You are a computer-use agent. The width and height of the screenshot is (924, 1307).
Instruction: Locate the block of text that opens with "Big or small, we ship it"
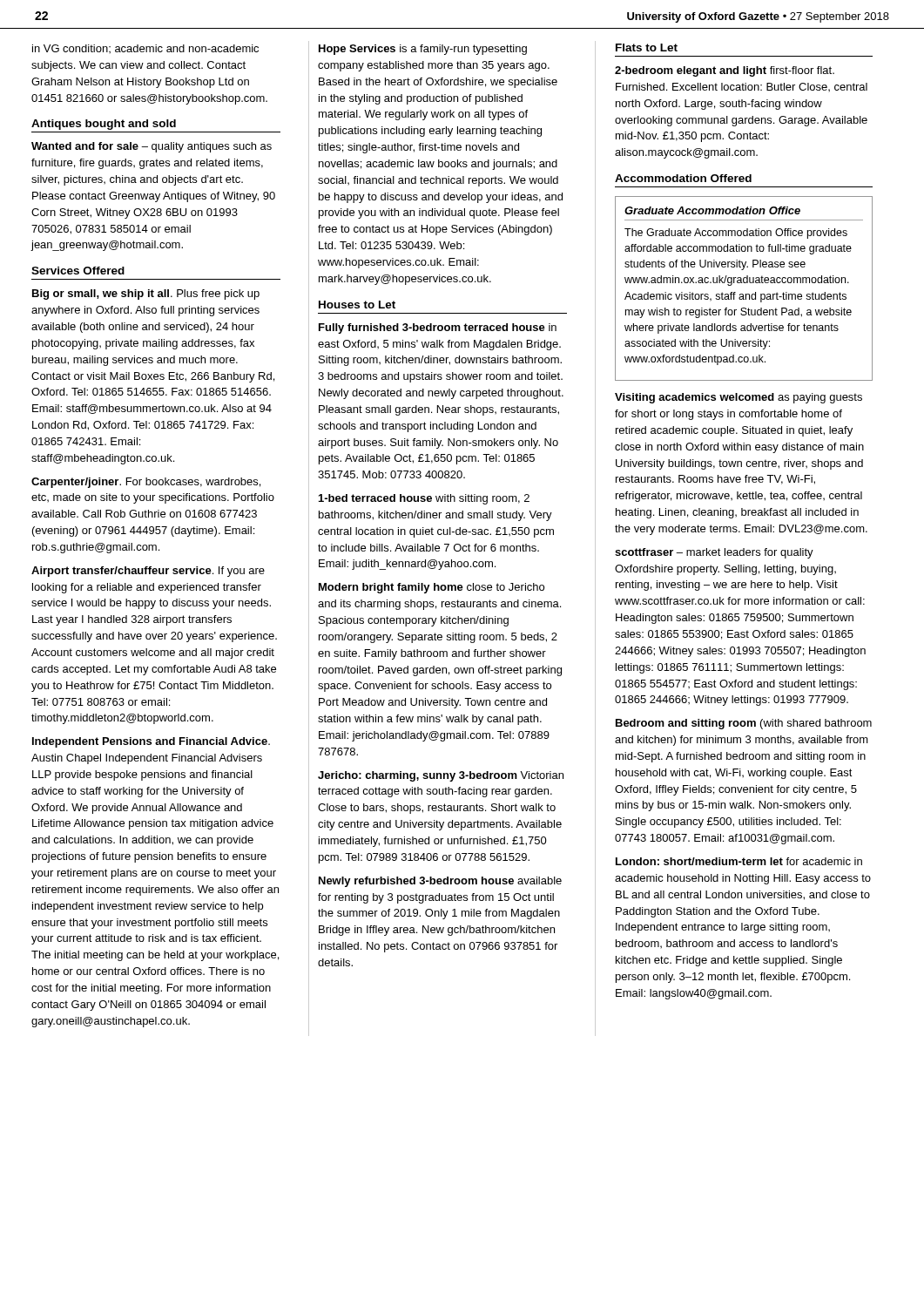(156, 376)
